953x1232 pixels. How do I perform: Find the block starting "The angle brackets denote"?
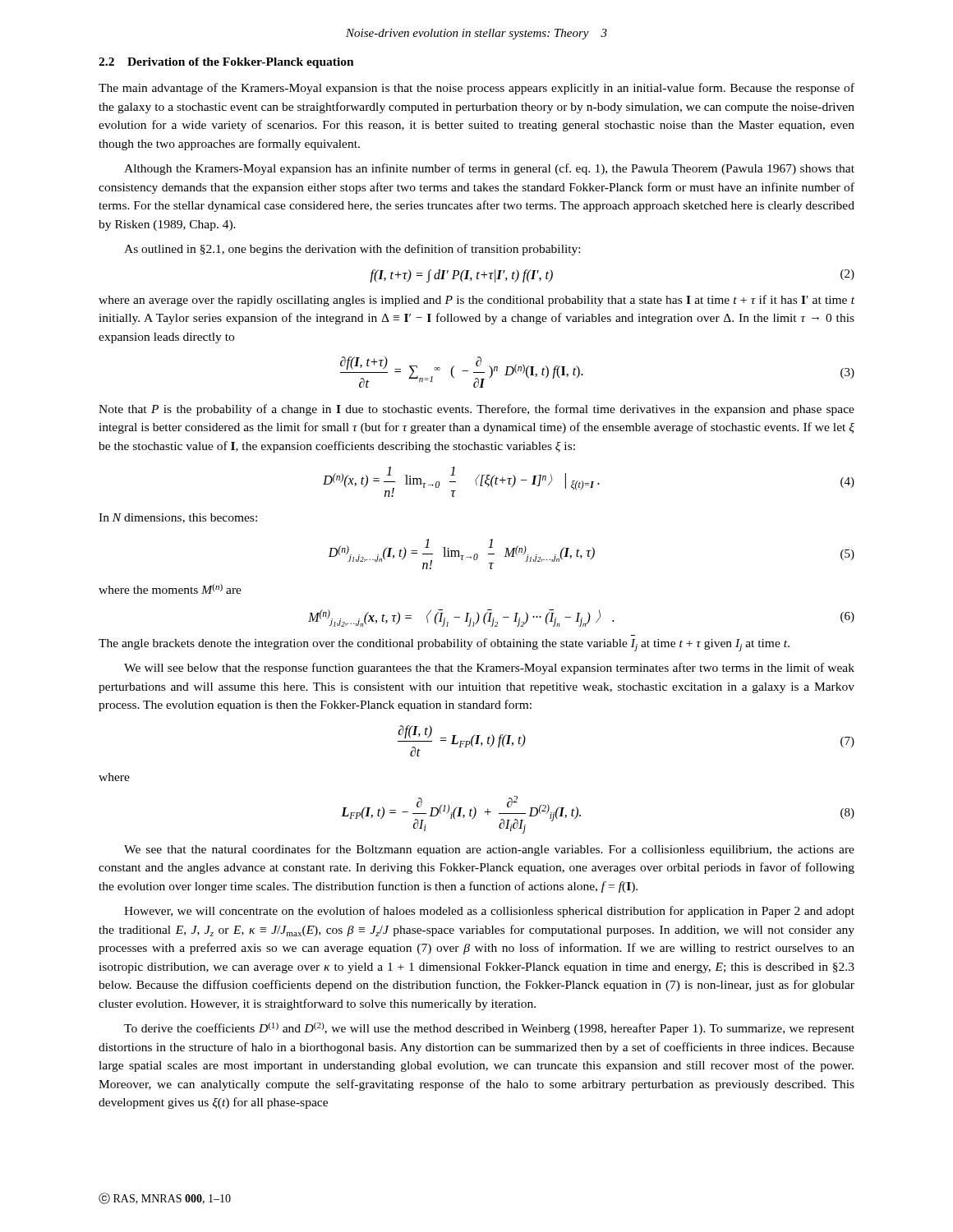click(x=476, y=643)
